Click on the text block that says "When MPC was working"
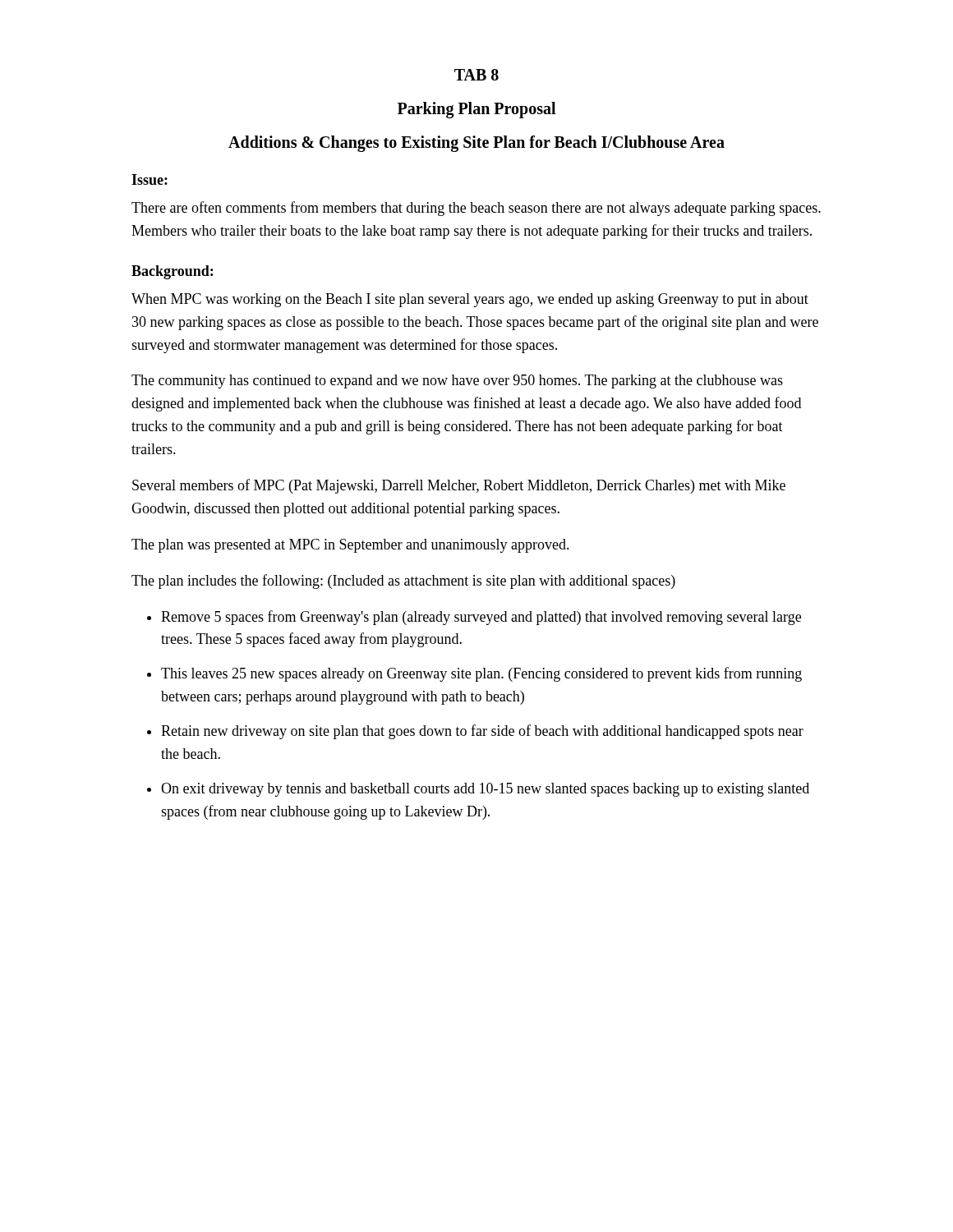 coord(475,322)
